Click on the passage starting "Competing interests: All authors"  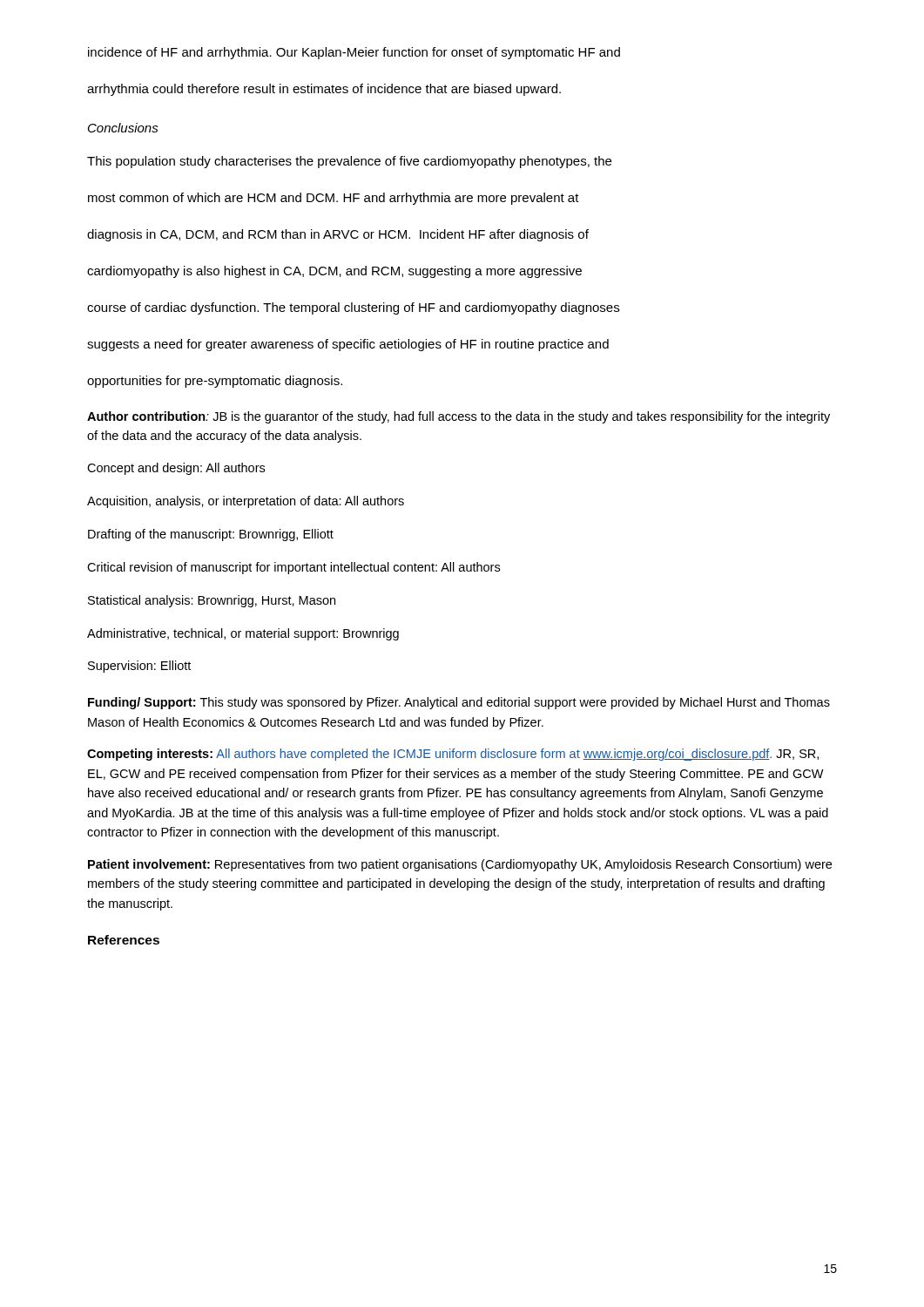(x=462, y=793)
